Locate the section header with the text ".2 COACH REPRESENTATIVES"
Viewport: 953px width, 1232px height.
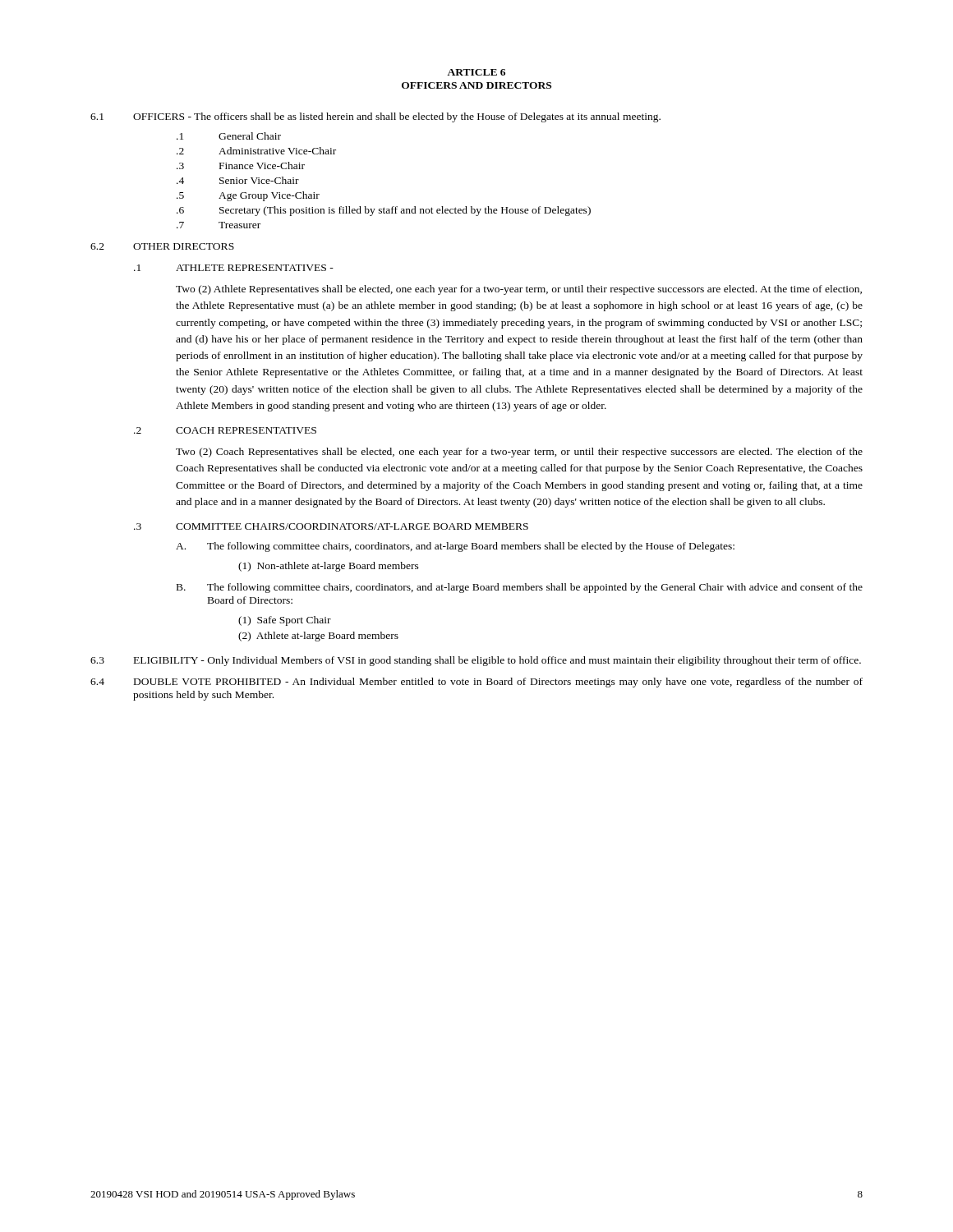coord(225,430)
